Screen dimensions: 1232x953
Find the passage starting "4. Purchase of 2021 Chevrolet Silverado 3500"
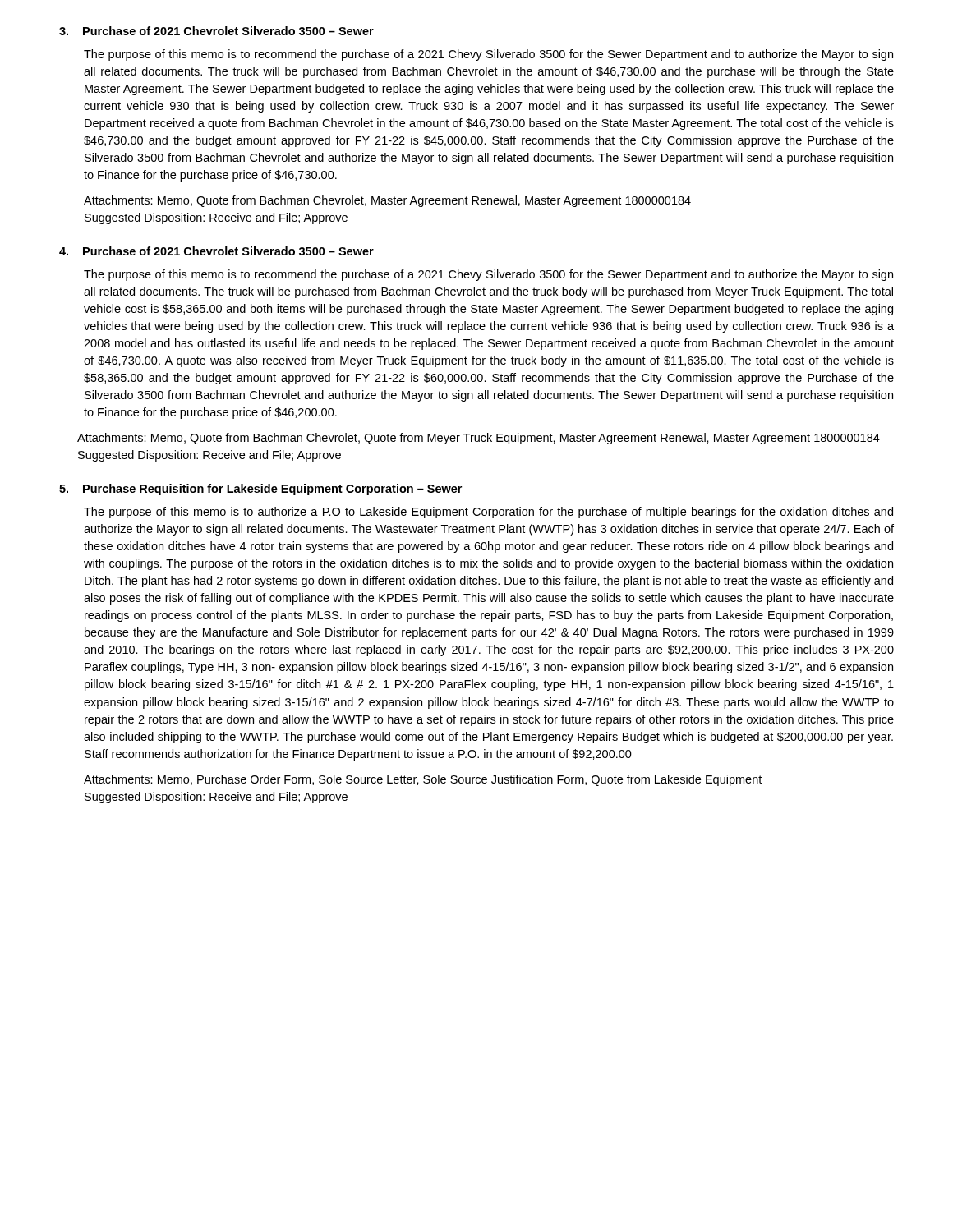tap(216, 251)
